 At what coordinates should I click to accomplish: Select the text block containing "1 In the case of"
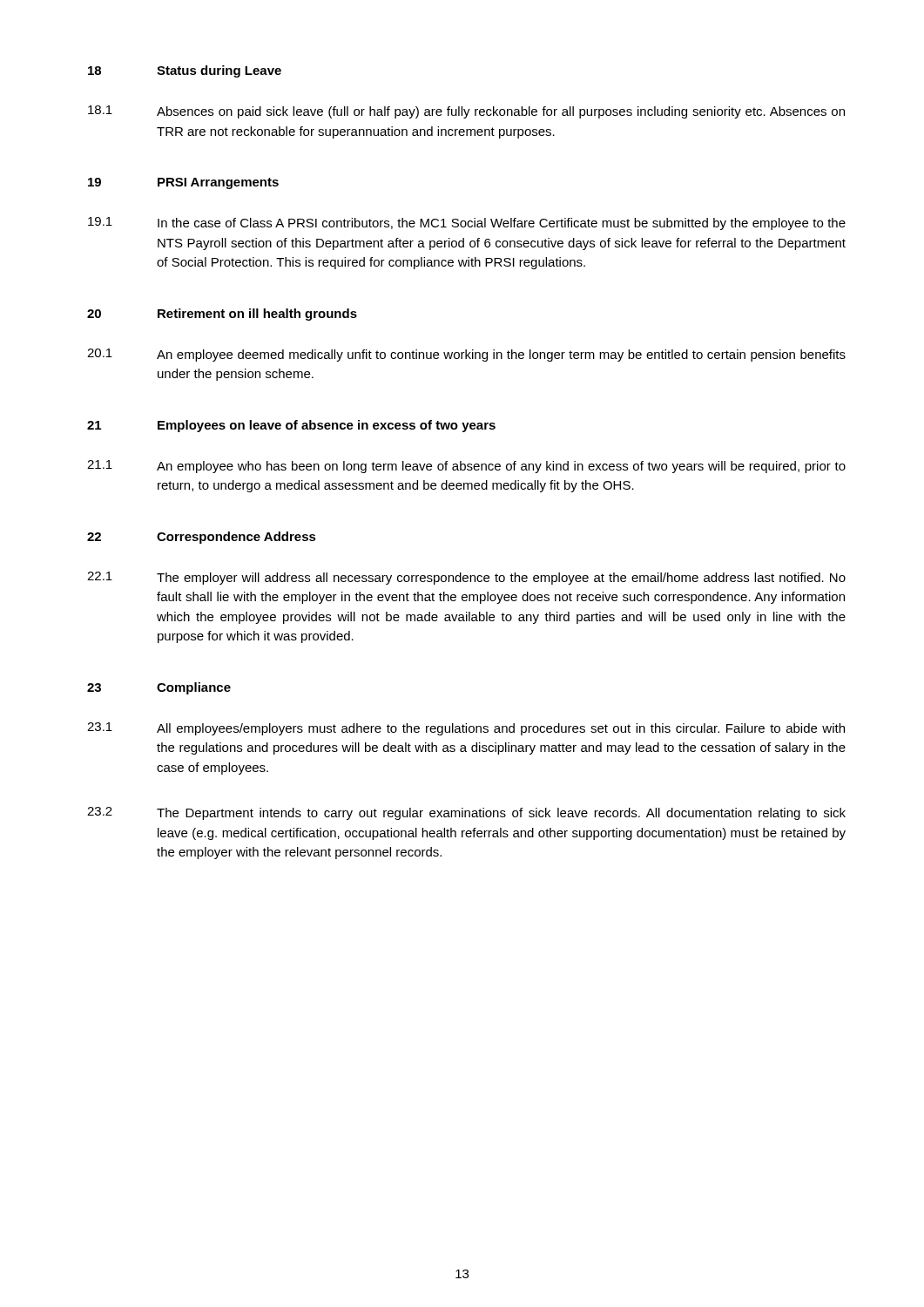tap(466, 243)
